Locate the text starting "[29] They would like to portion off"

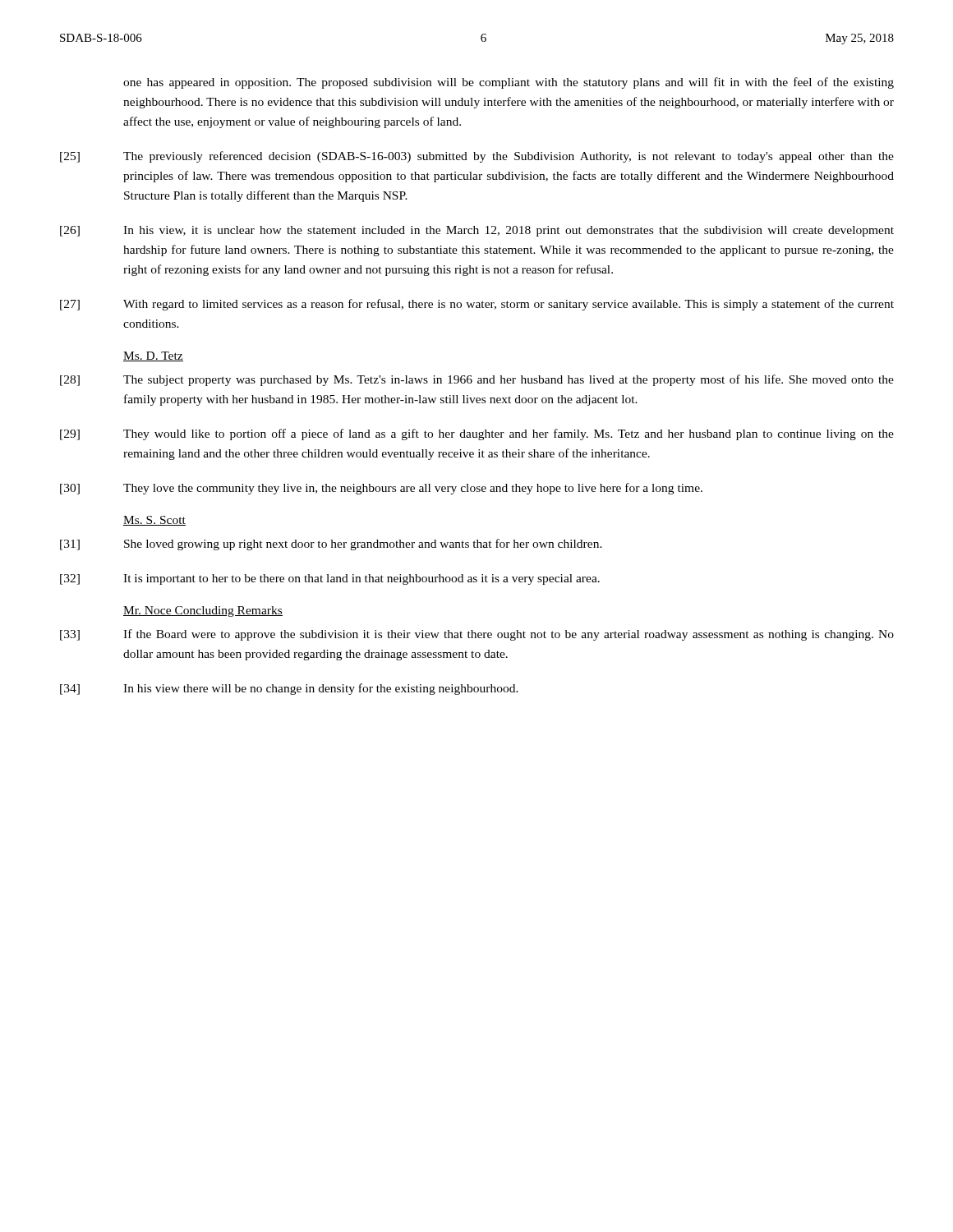pyautogui.click(x=476, y=444)
